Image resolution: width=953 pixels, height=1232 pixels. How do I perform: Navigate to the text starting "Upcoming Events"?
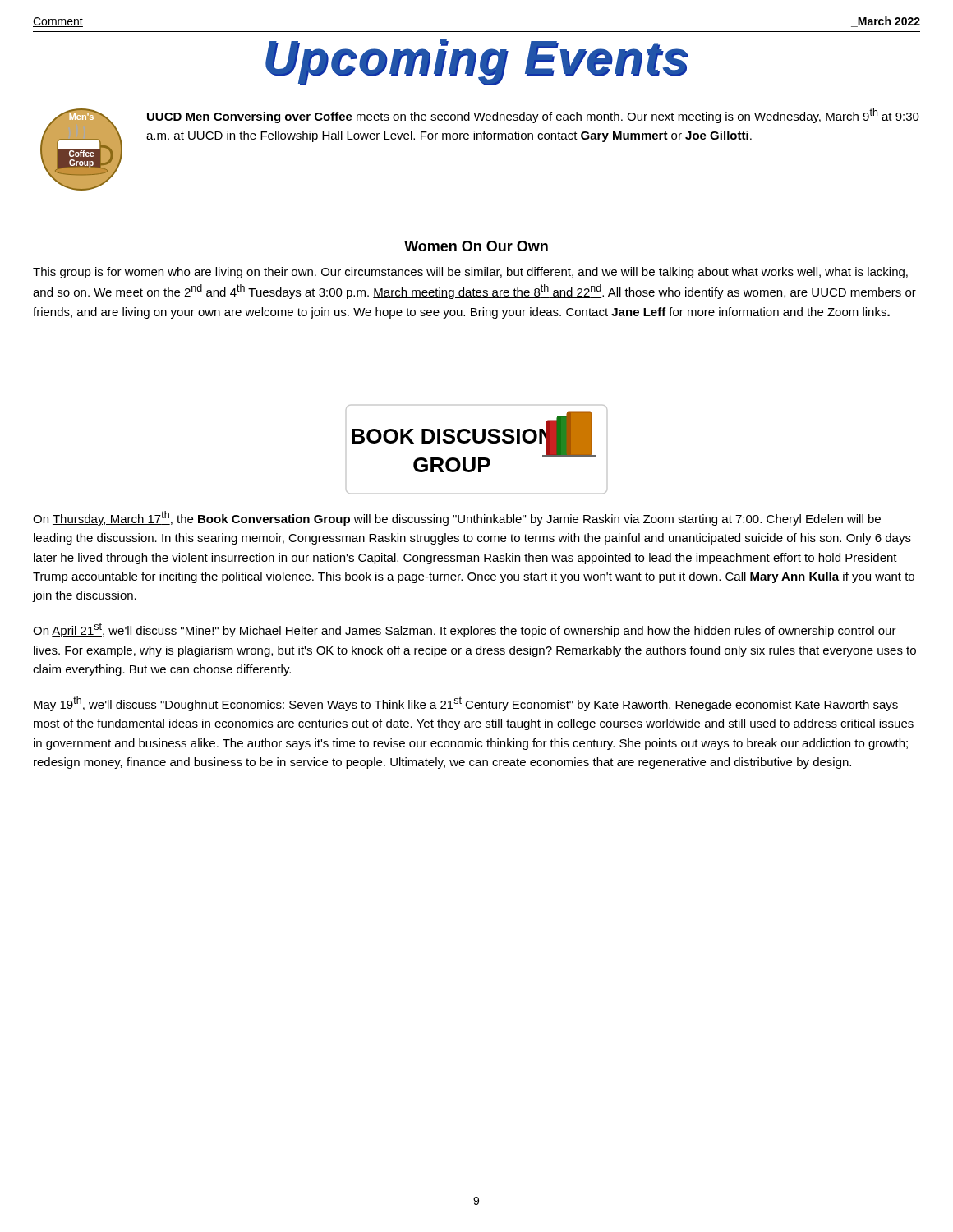click(x=476, y=57)
